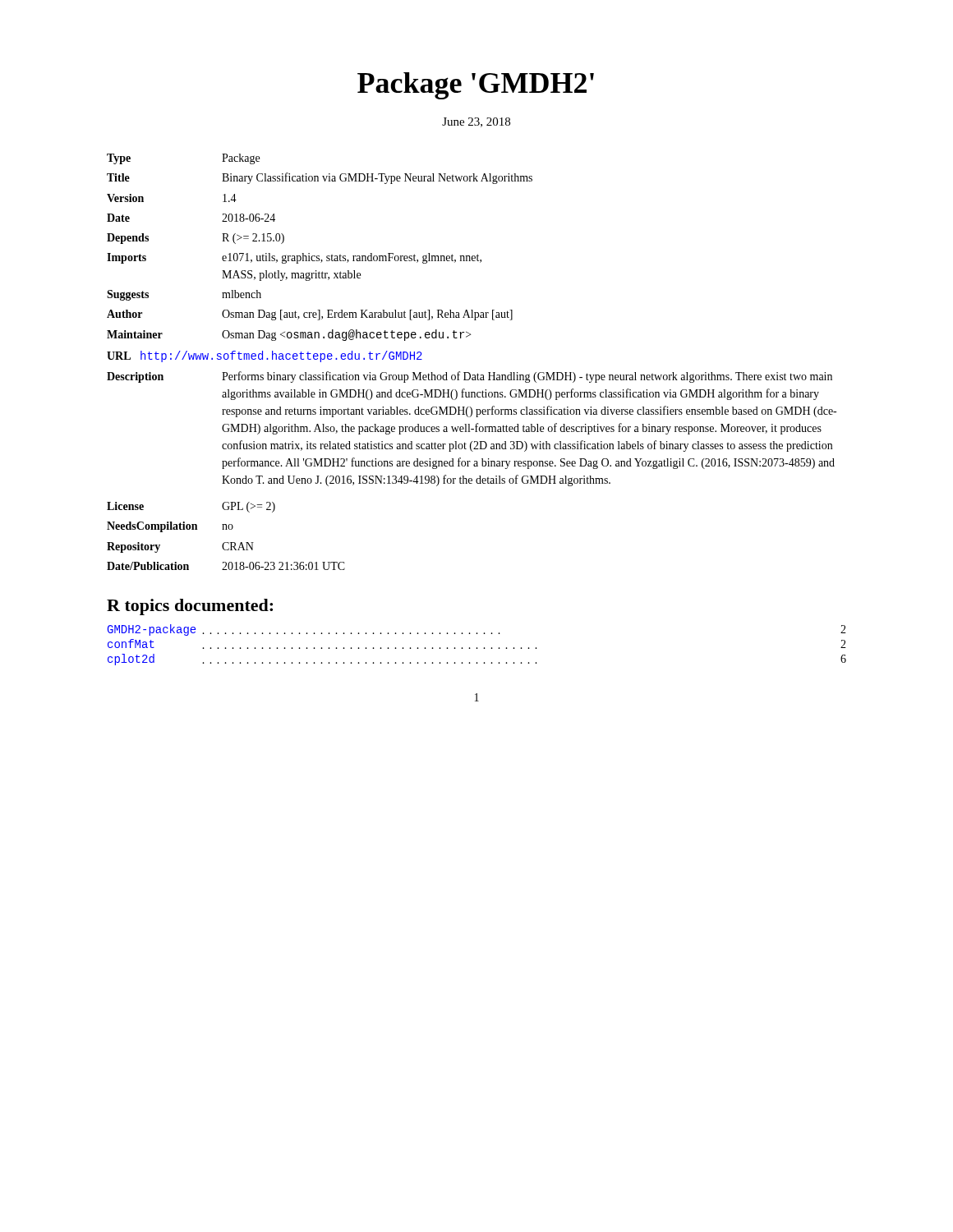Locate the text with the text "NeedsCompilation no"
The image size is (953, 1232).
(170, 527)
